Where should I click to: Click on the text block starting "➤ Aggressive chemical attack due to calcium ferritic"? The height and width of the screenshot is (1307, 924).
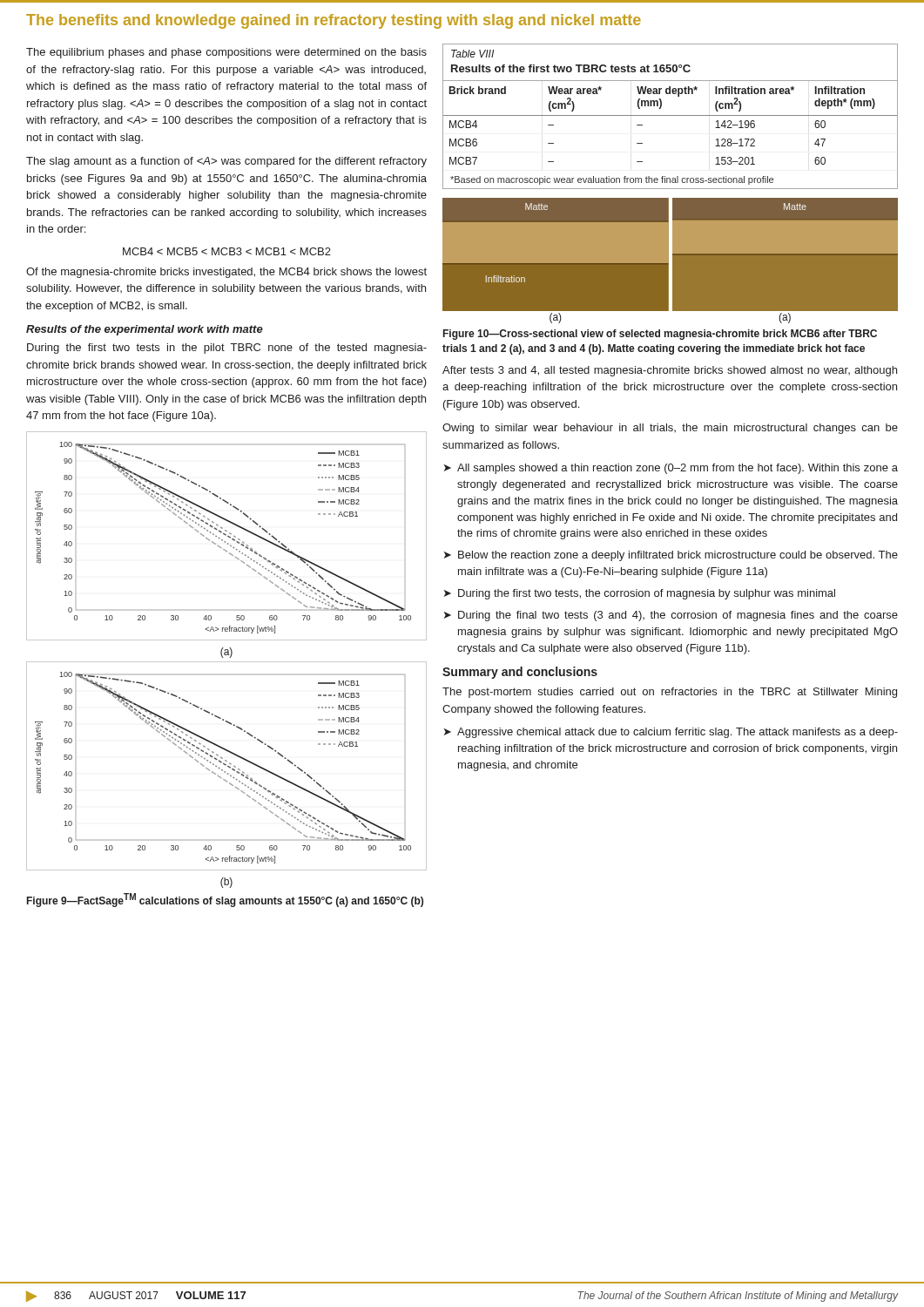[670, 749]
